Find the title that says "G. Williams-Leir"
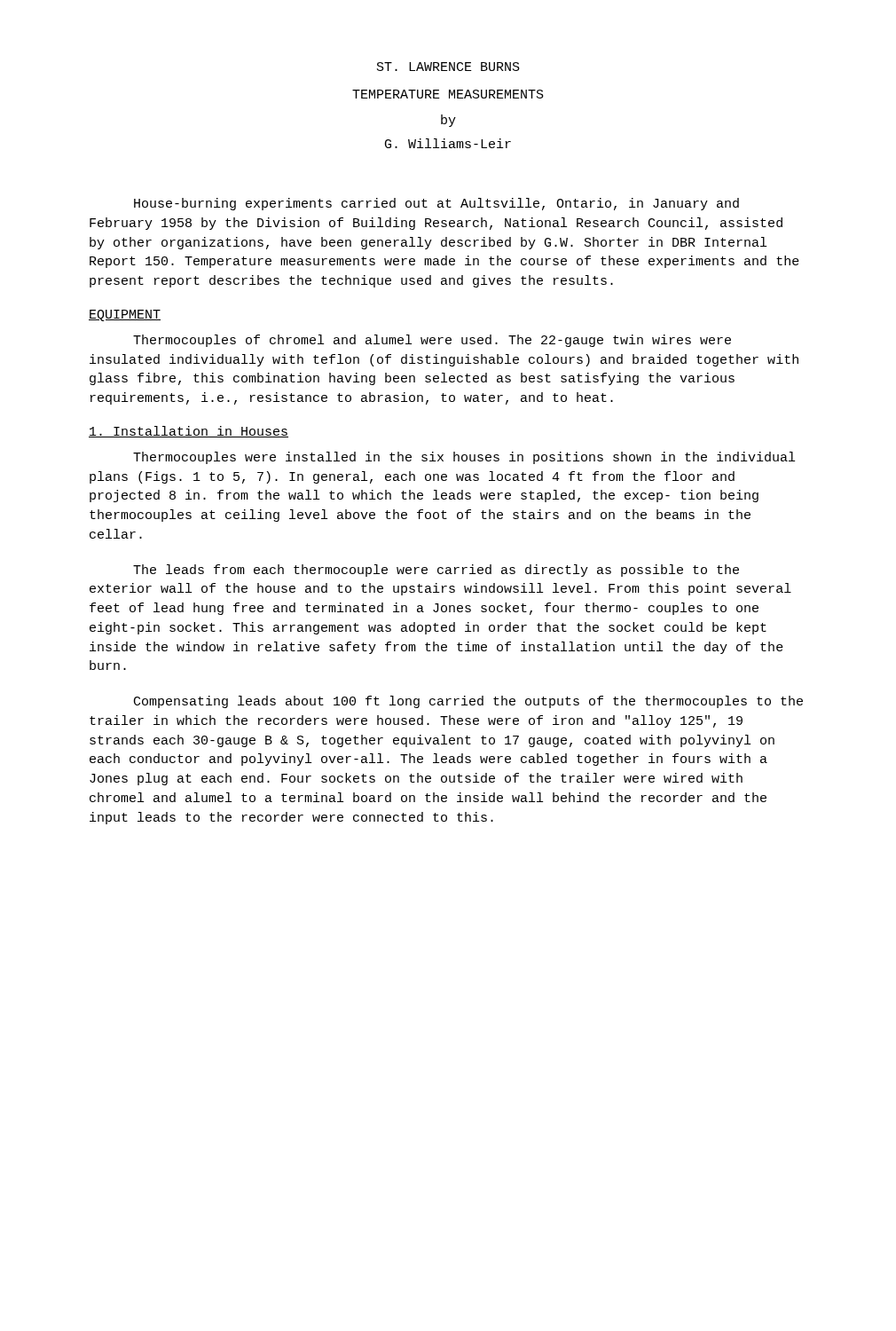896x1331 pixels. click(448, 145)
